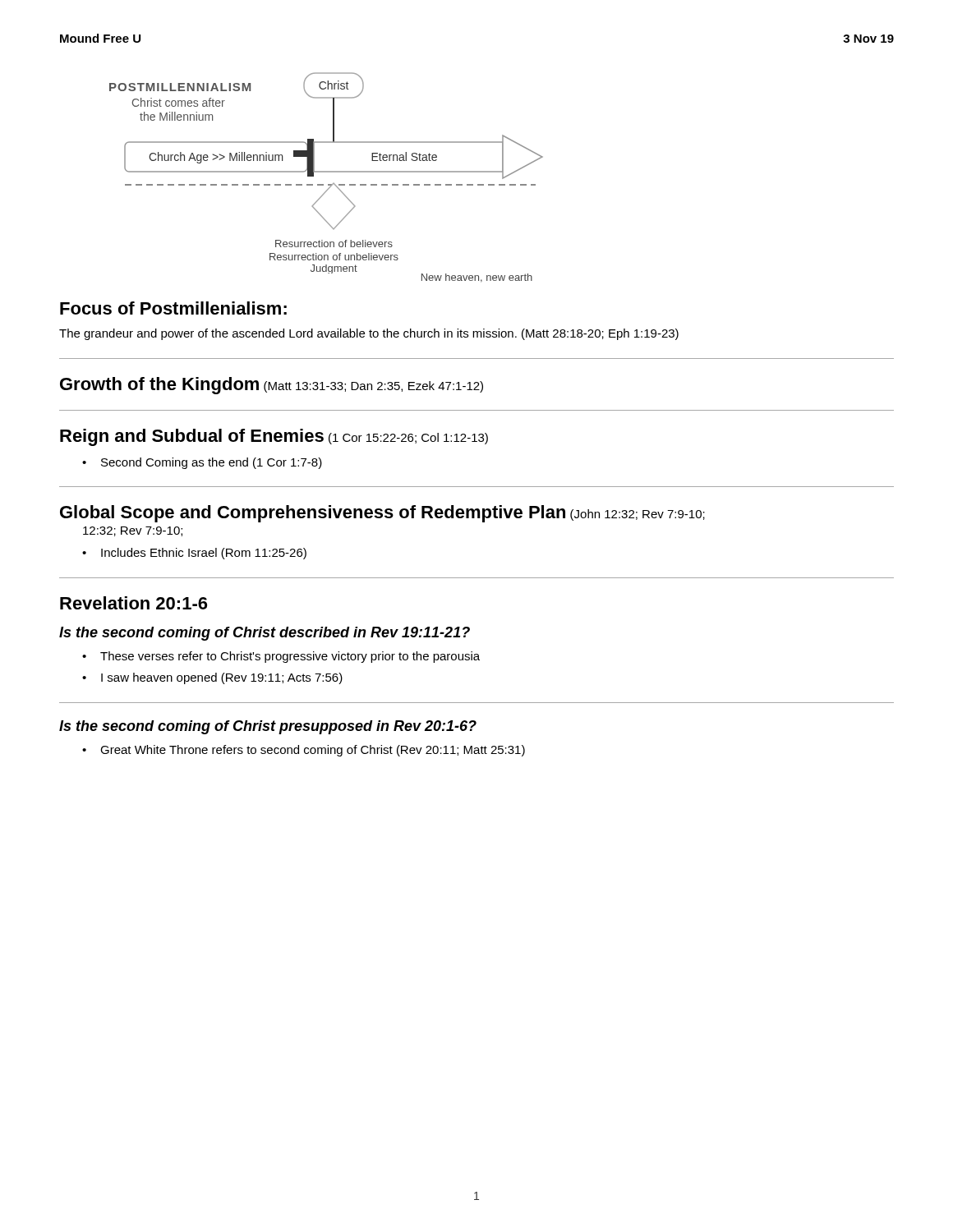
Task: Locate the block of text that opens with "• Second Coming as the"
Action: click(x=202, y=462)
